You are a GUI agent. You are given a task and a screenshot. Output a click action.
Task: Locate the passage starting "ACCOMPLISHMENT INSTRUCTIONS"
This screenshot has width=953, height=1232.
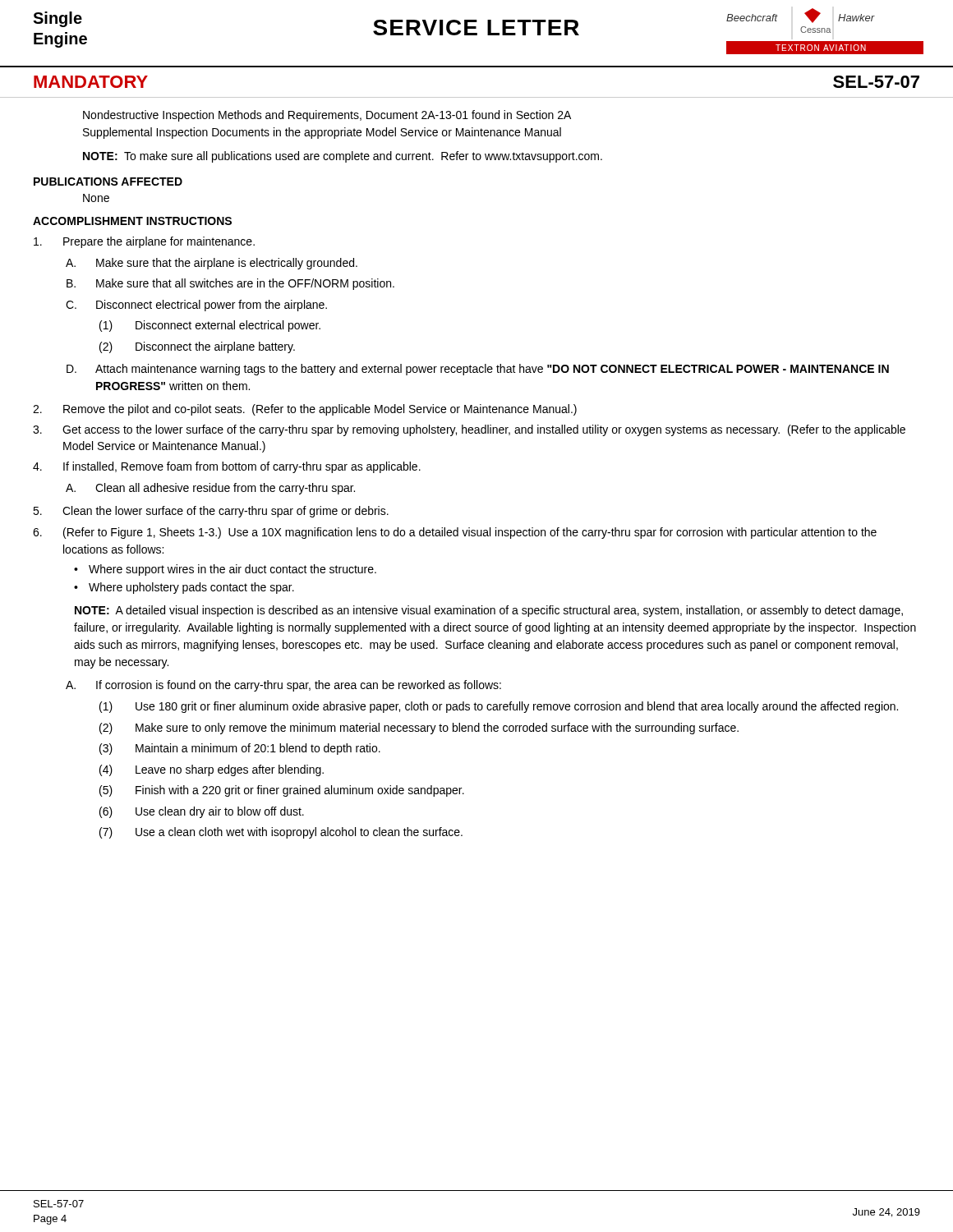point(133,221)
